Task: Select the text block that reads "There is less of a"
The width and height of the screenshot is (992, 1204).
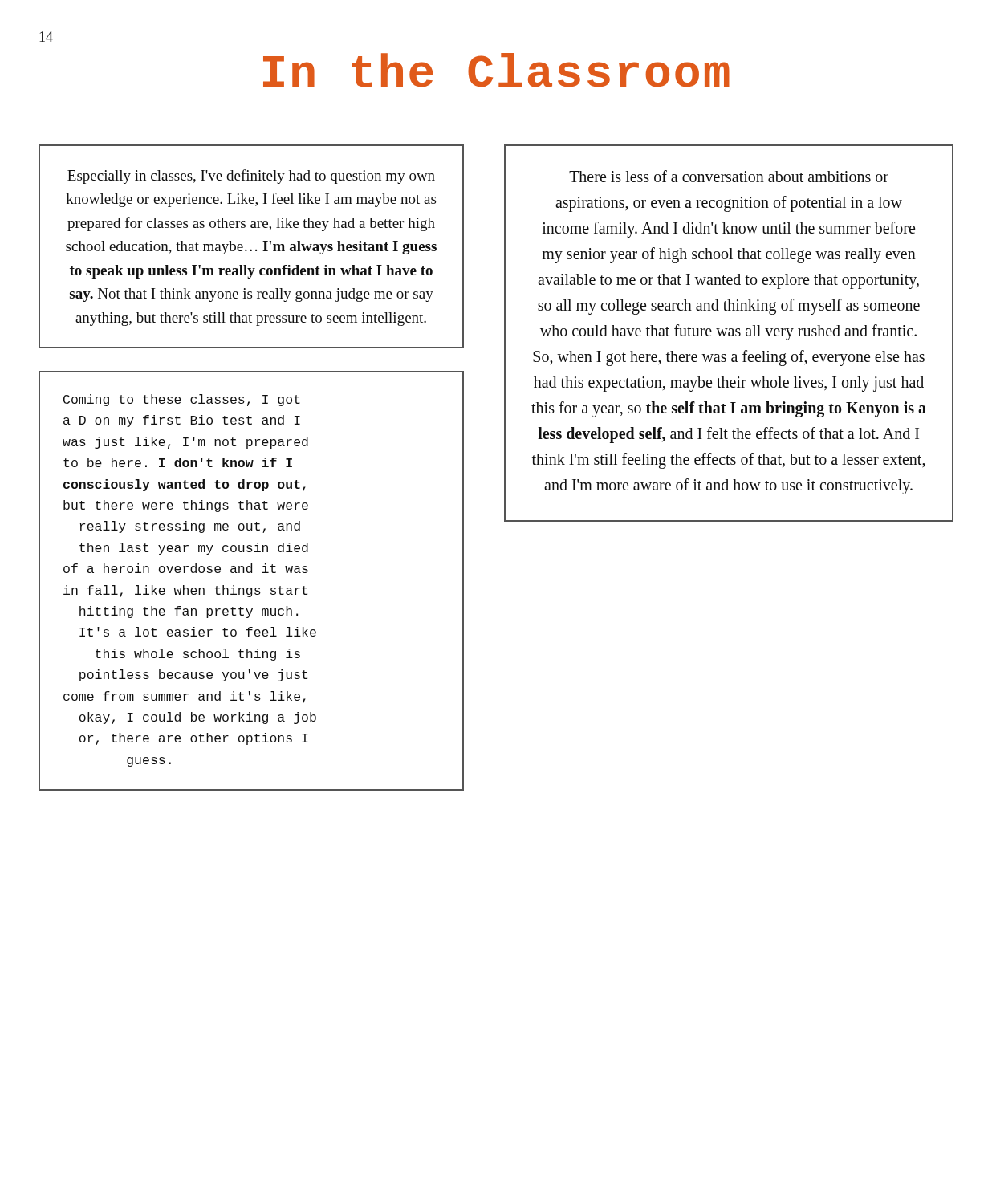Action: [729, 331]
